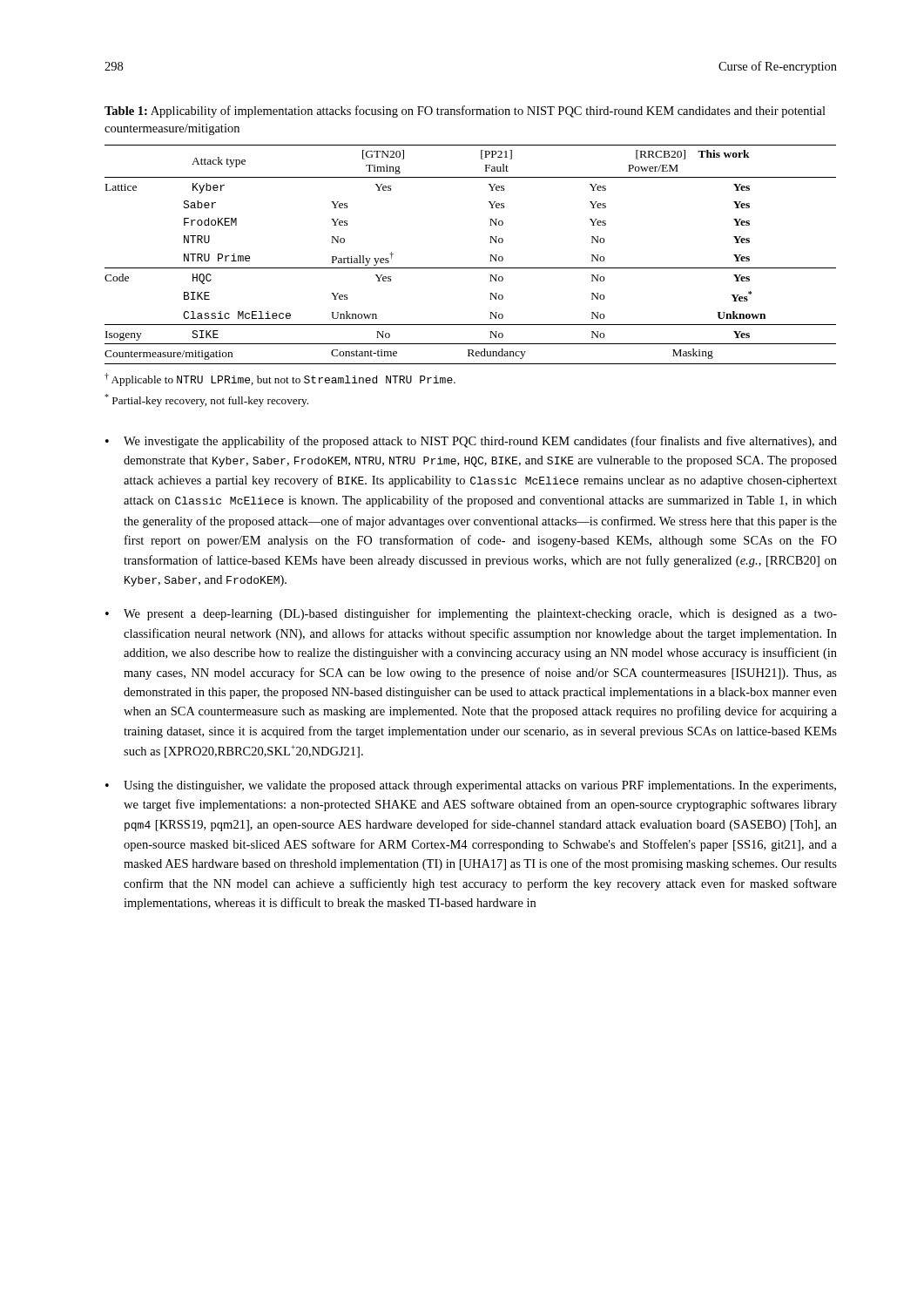Viewport: 924px width, 1307px height.
Task: Locate the table with the text "Partially yes †"
Action: coord(471,254)
